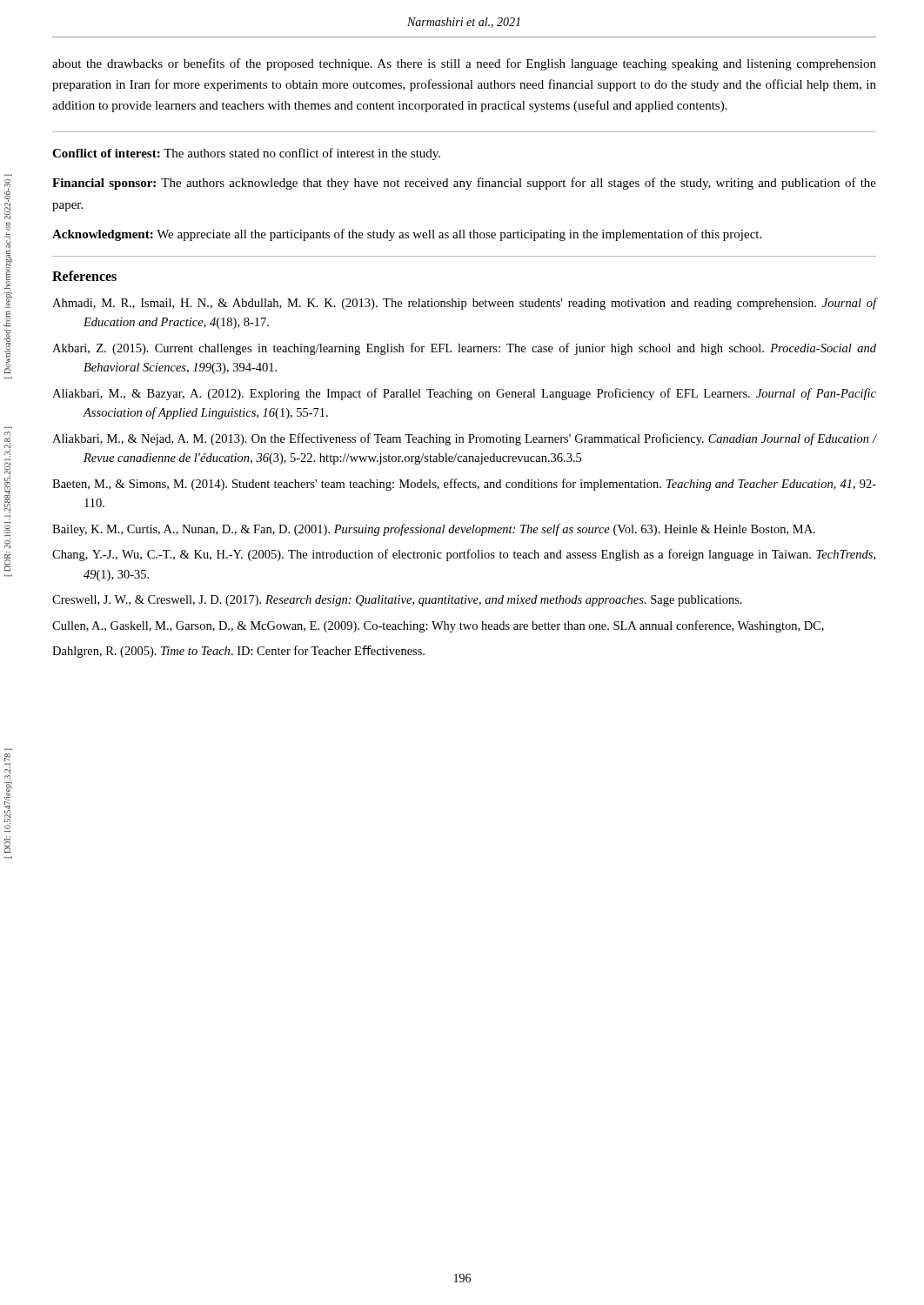Select the passage starting "Acknowledgment: We appreciate all the participants of"
The height and width of the screenshot is (1305, 924).
[407, 234]
